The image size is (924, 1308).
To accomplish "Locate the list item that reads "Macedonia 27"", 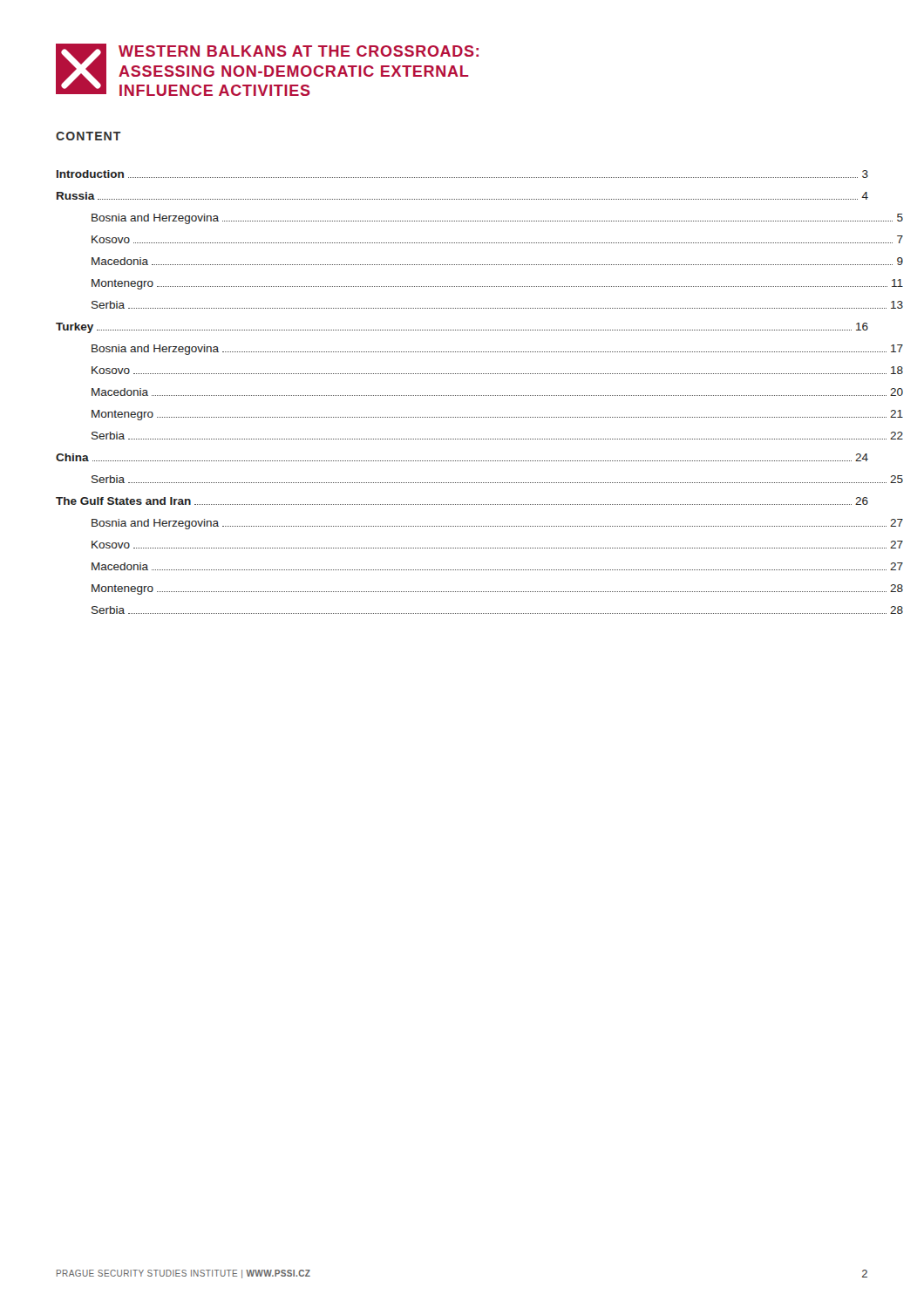I will [x=497, y=566].
